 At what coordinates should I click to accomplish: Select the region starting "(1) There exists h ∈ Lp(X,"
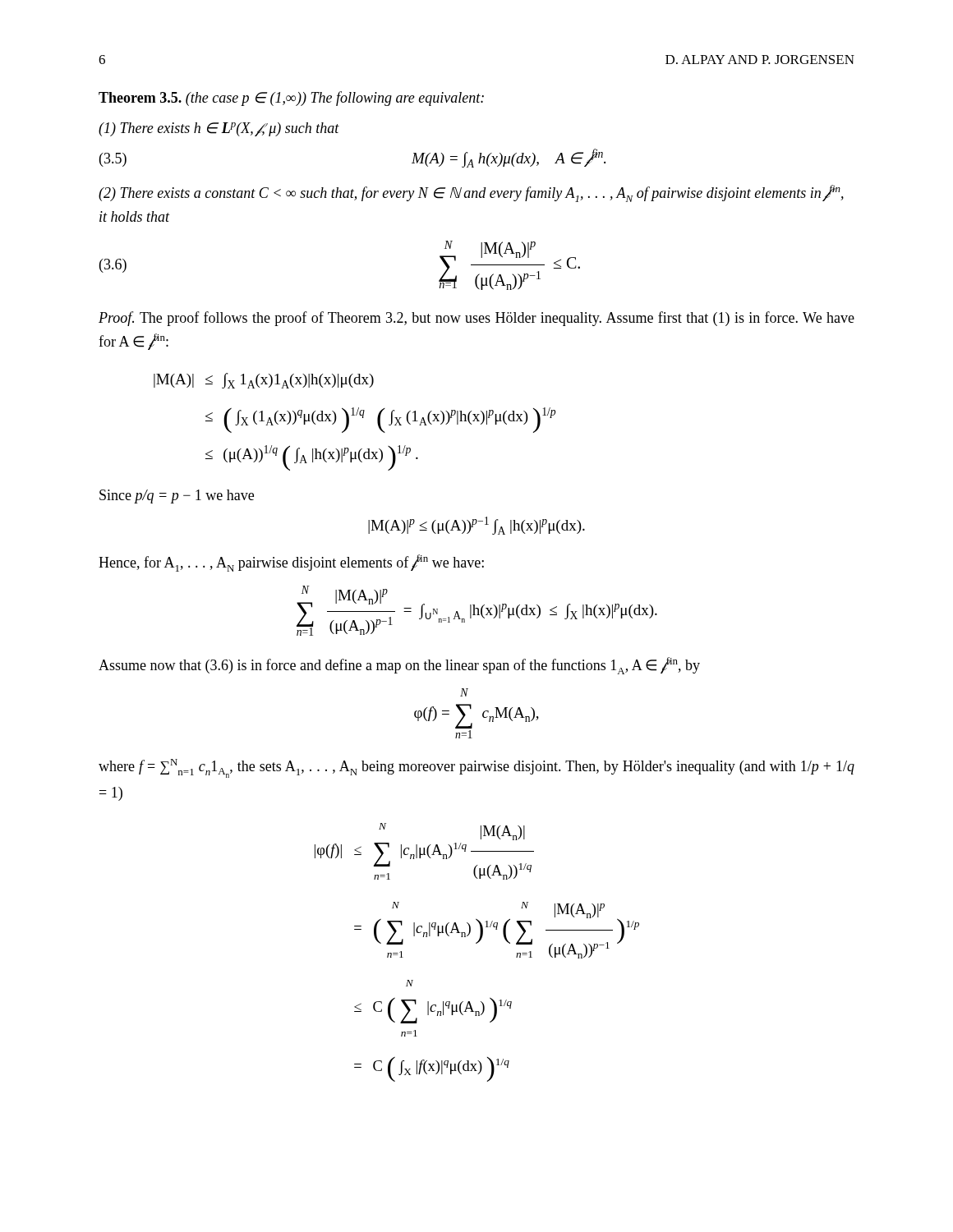pos(219,126)
